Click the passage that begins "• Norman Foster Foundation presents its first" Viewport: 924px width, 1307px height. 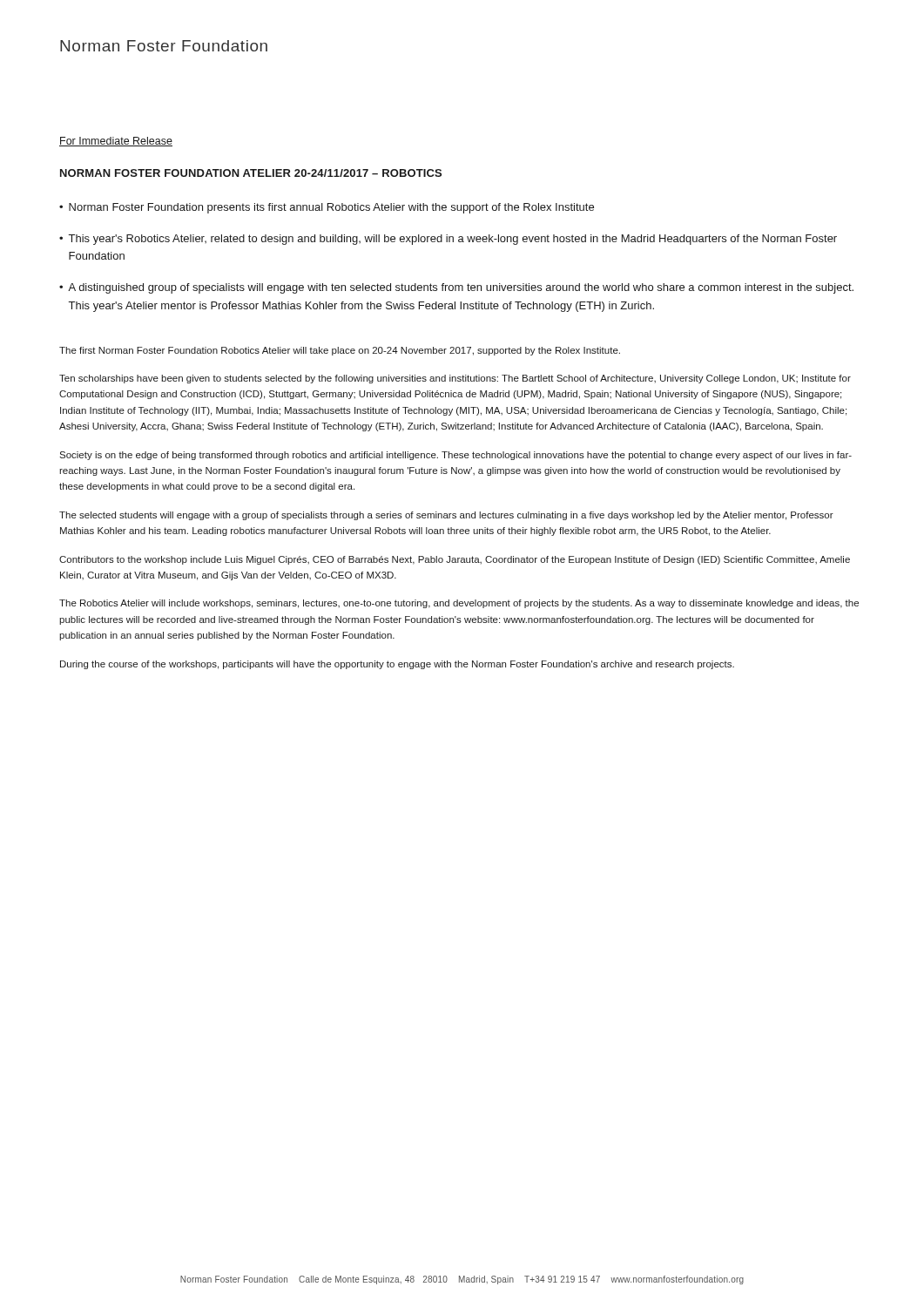point(327,207)
